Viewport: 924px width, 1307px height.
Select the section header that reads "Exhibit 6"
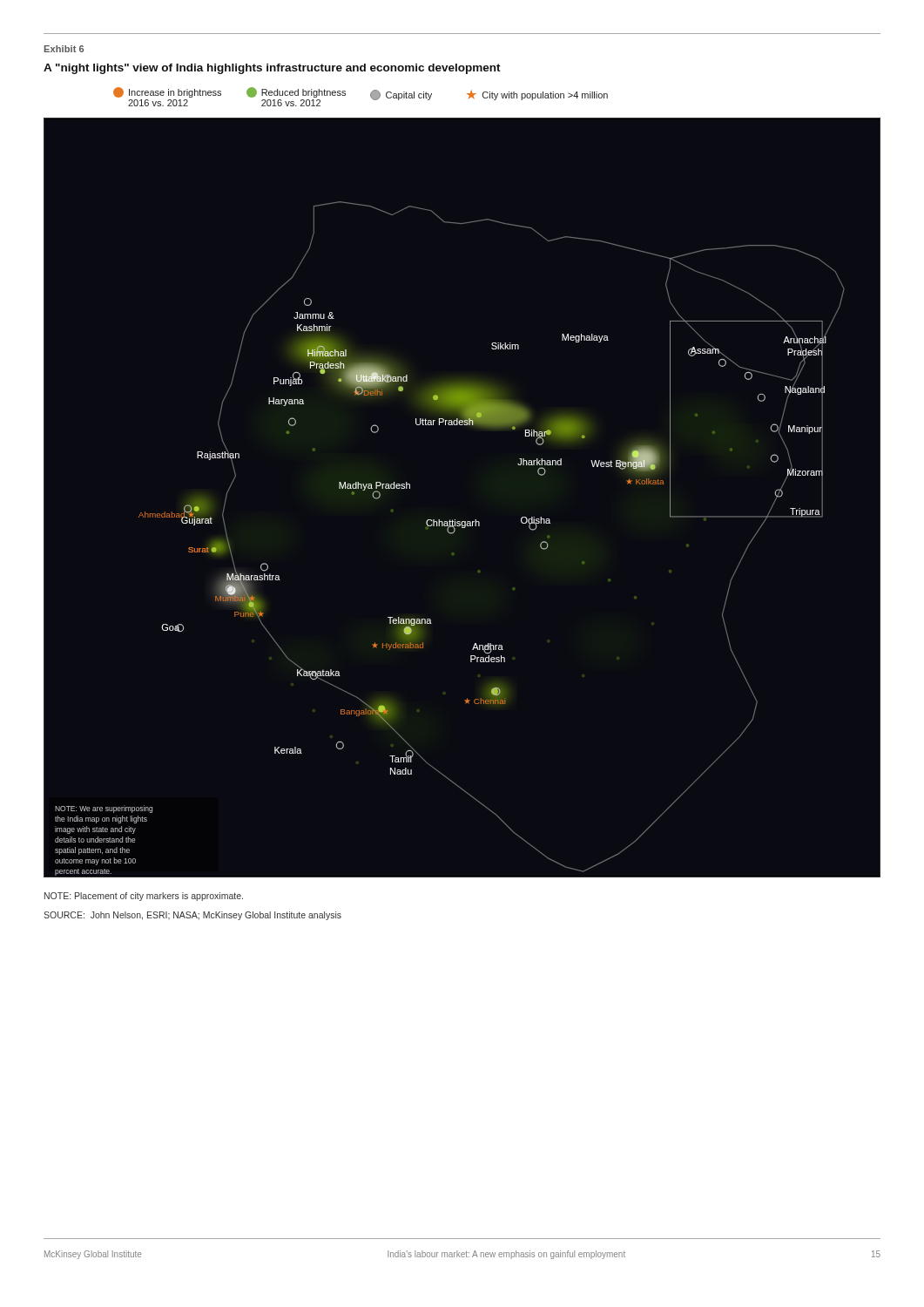(64, 49)
